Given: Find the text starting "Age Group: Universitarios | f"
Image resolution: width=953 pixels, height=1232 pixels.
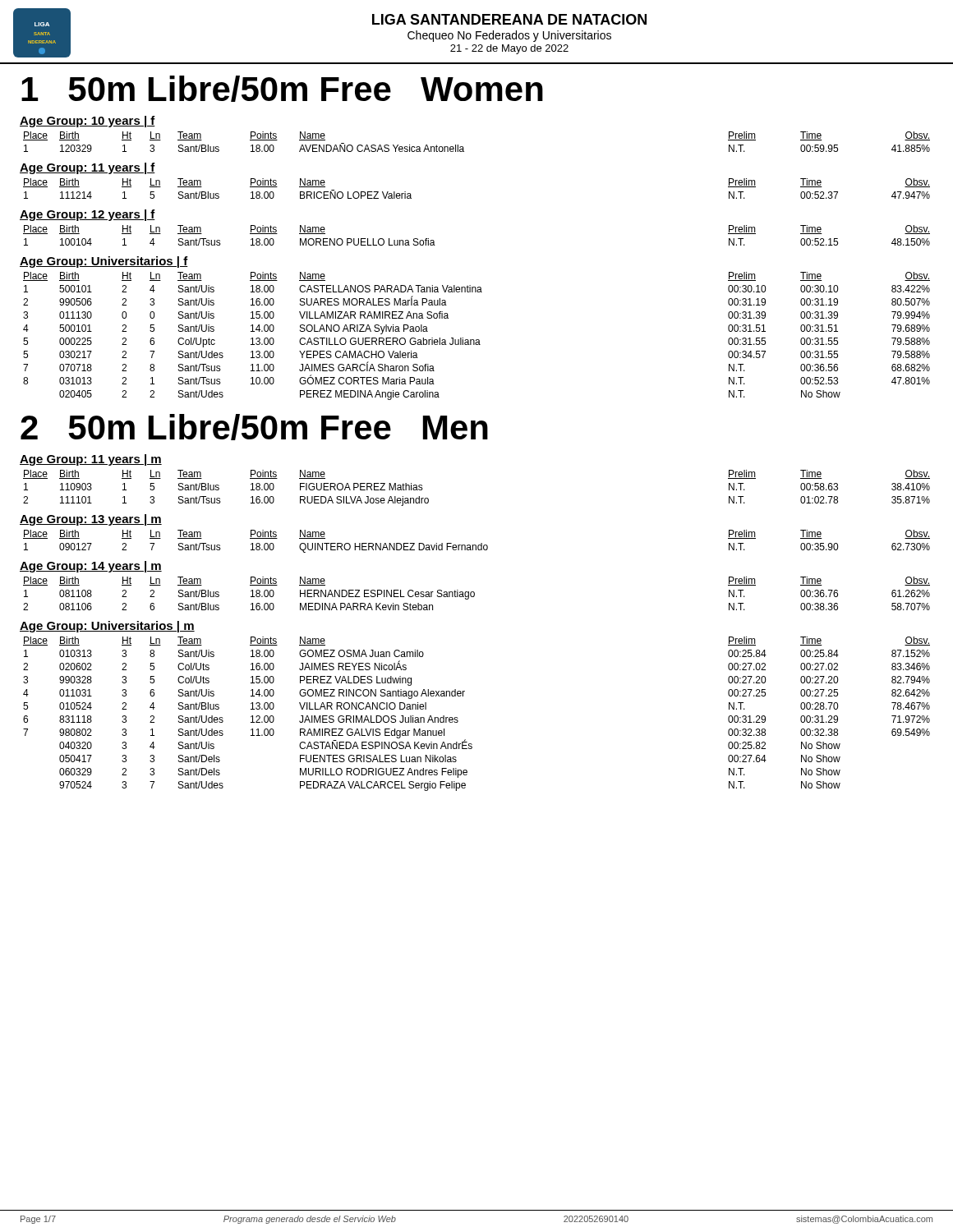Looking at the screenshot, I should tap(104, 261).
